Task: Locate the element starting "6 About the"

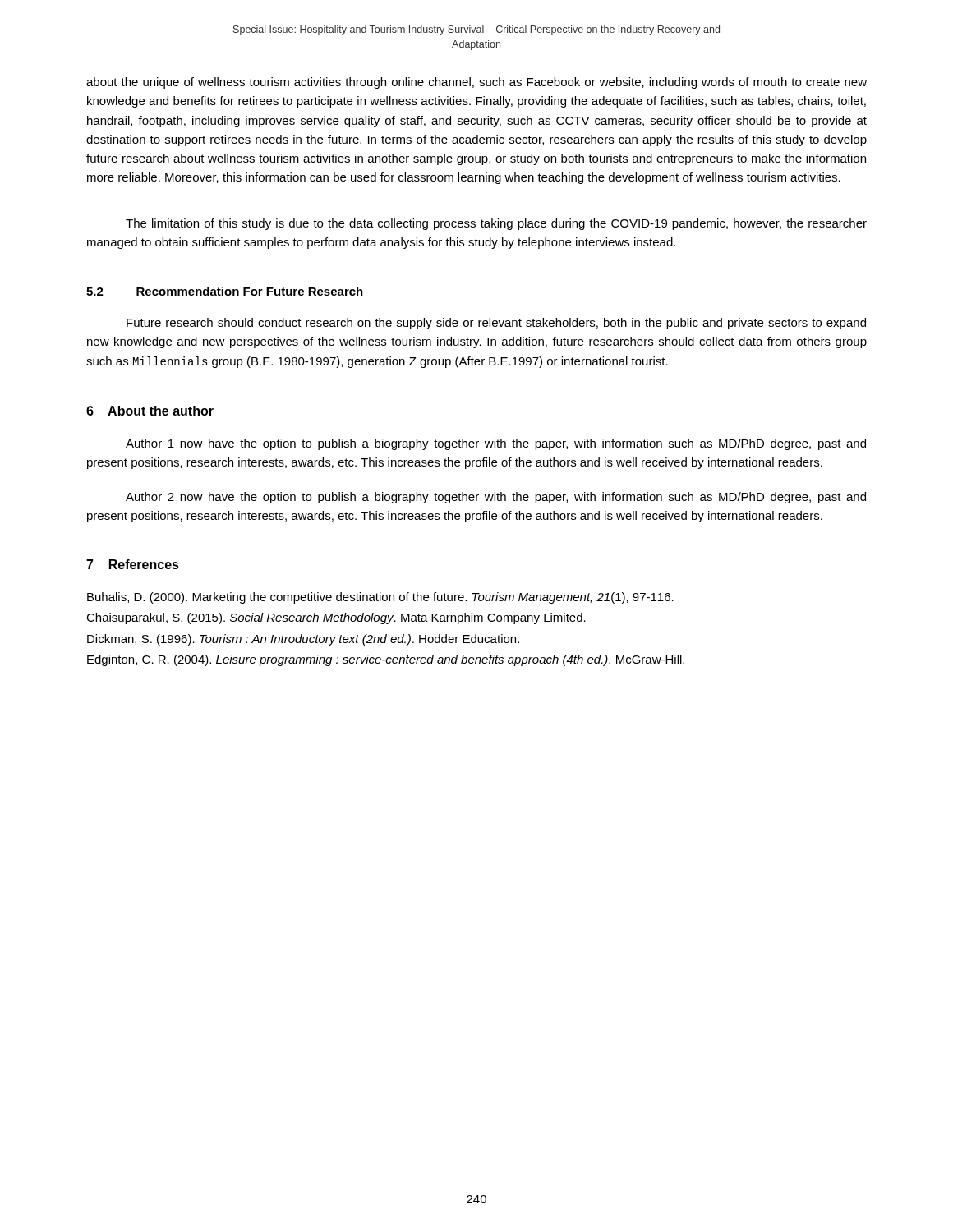Action: point(150,411)
